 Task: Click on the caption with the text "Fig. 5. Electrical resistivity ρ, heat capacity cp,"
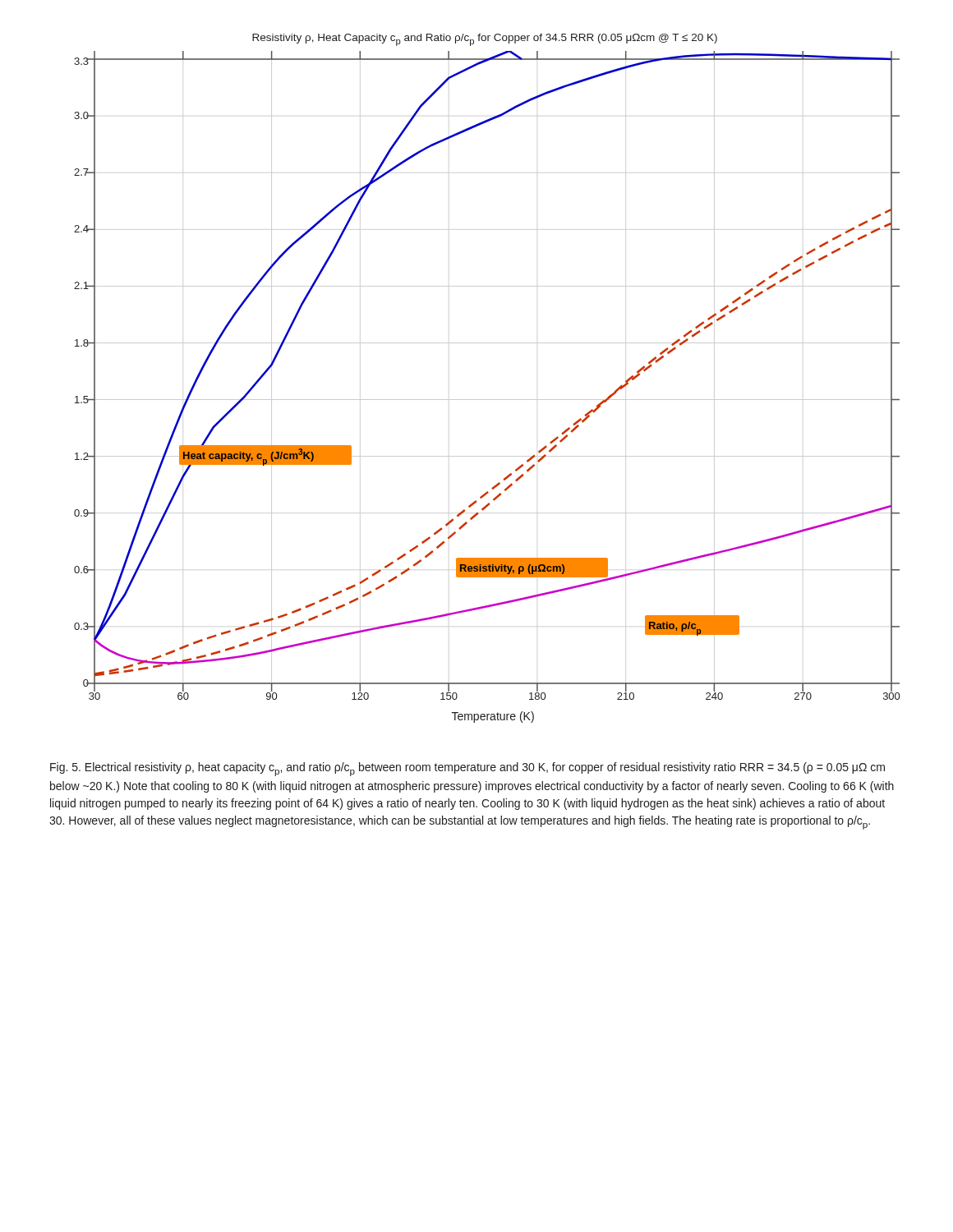point(476,795)
